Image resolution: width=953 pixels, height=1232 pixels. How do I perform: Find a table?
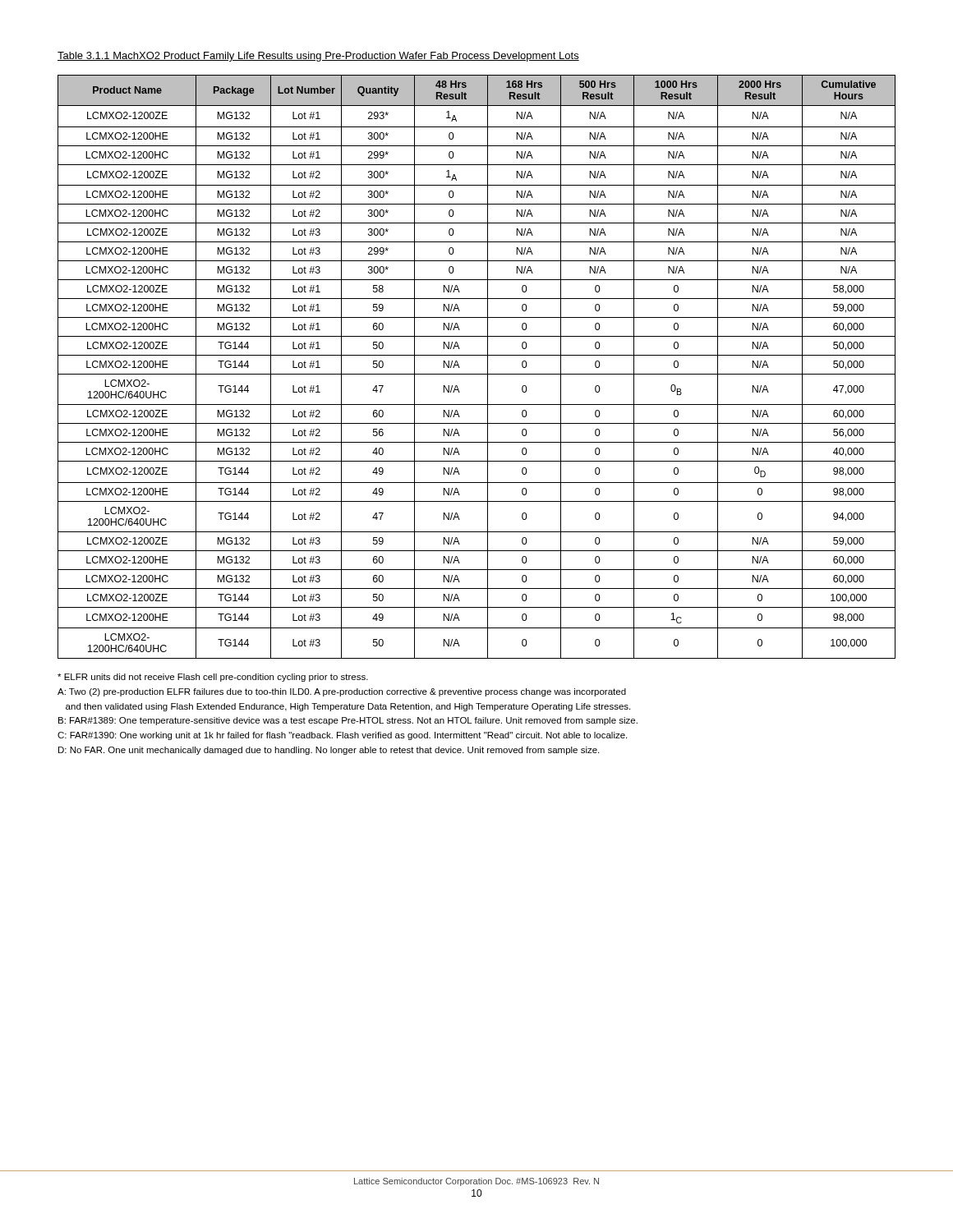(x=476, y=367)
